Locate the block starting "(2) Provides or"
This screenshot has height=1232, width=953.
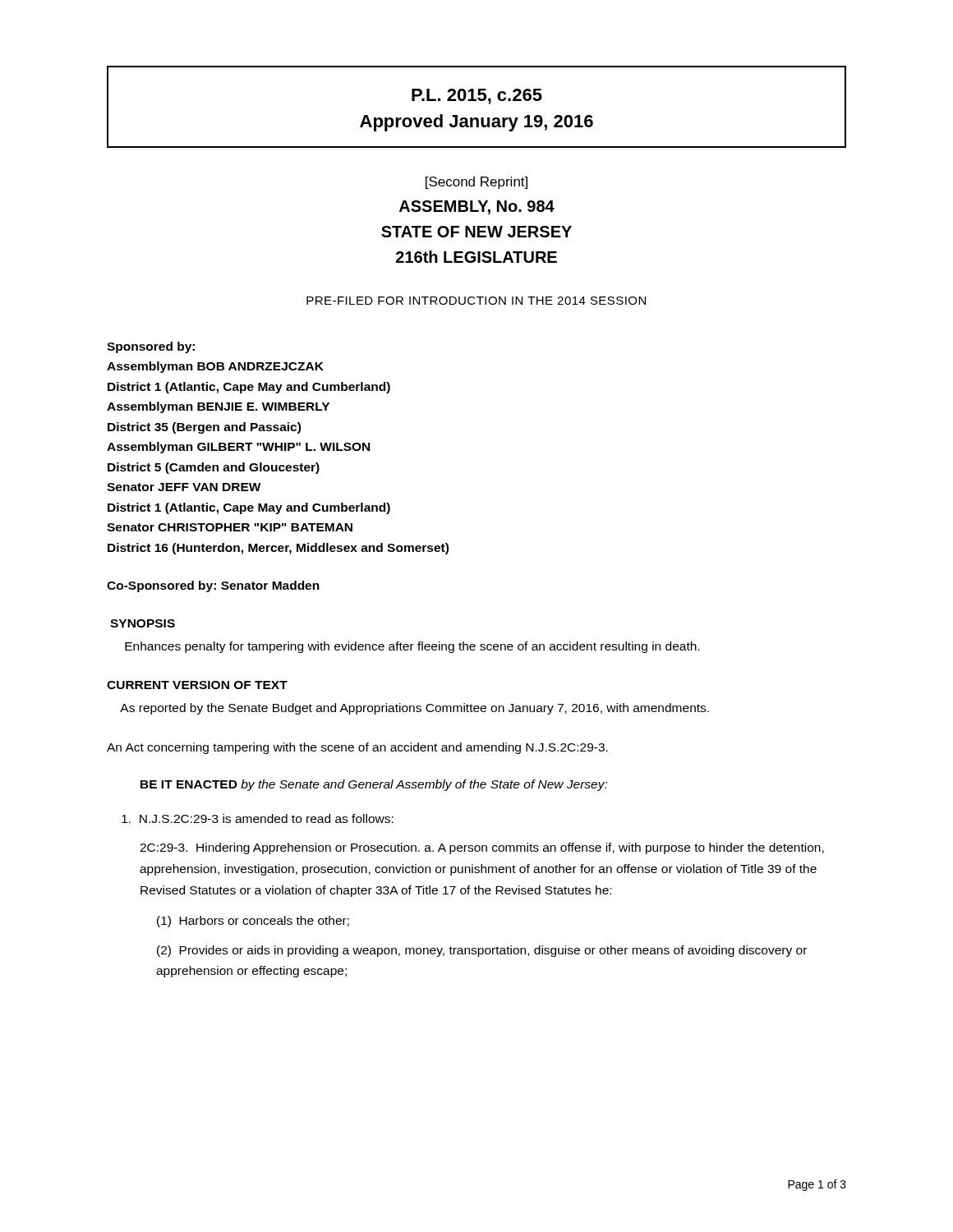pyautogui.click(x=482, y=960)
